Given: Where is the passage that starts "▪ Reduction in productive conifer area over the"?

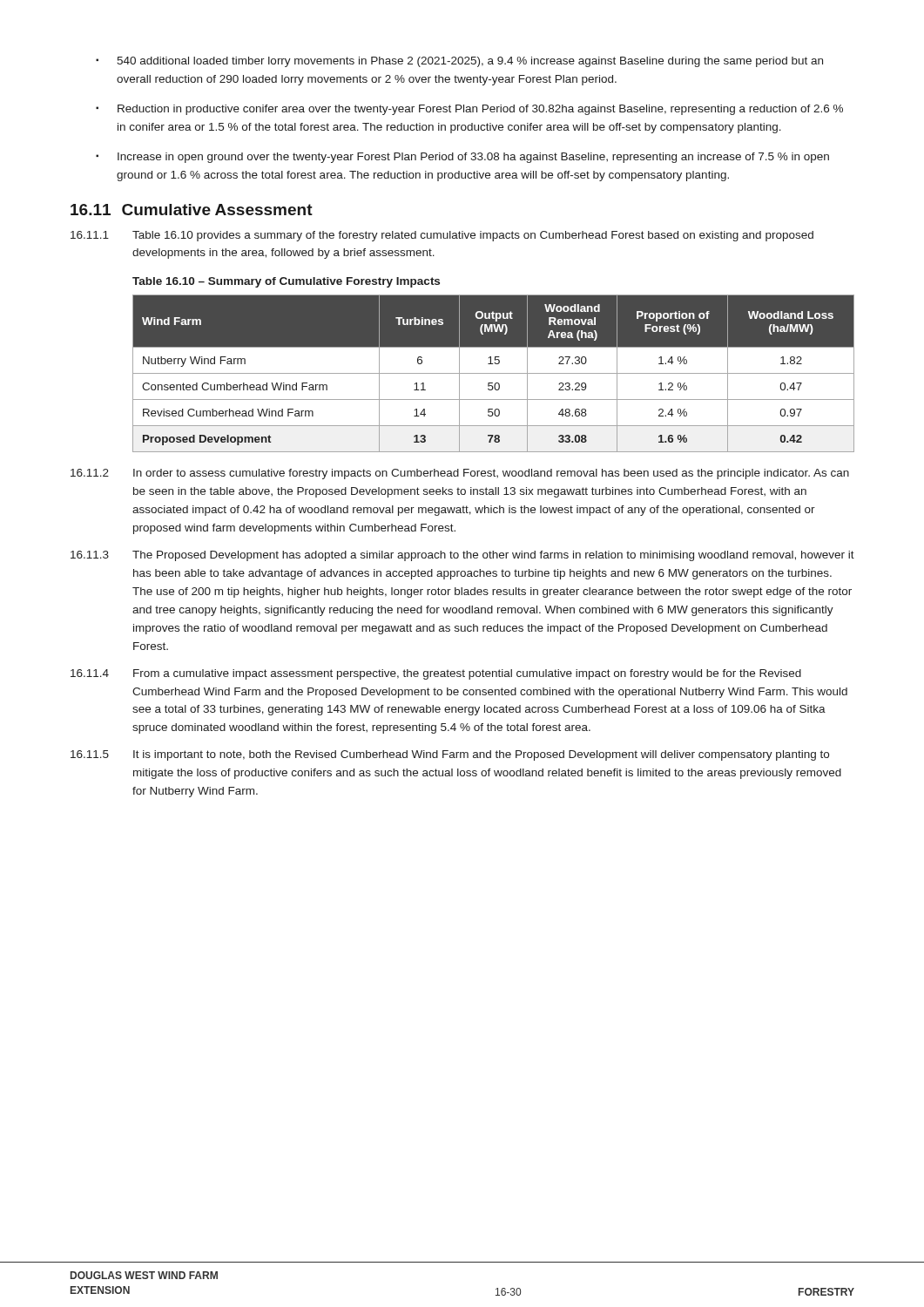Looking at the screenshot, I should click(x=475, y=118).
